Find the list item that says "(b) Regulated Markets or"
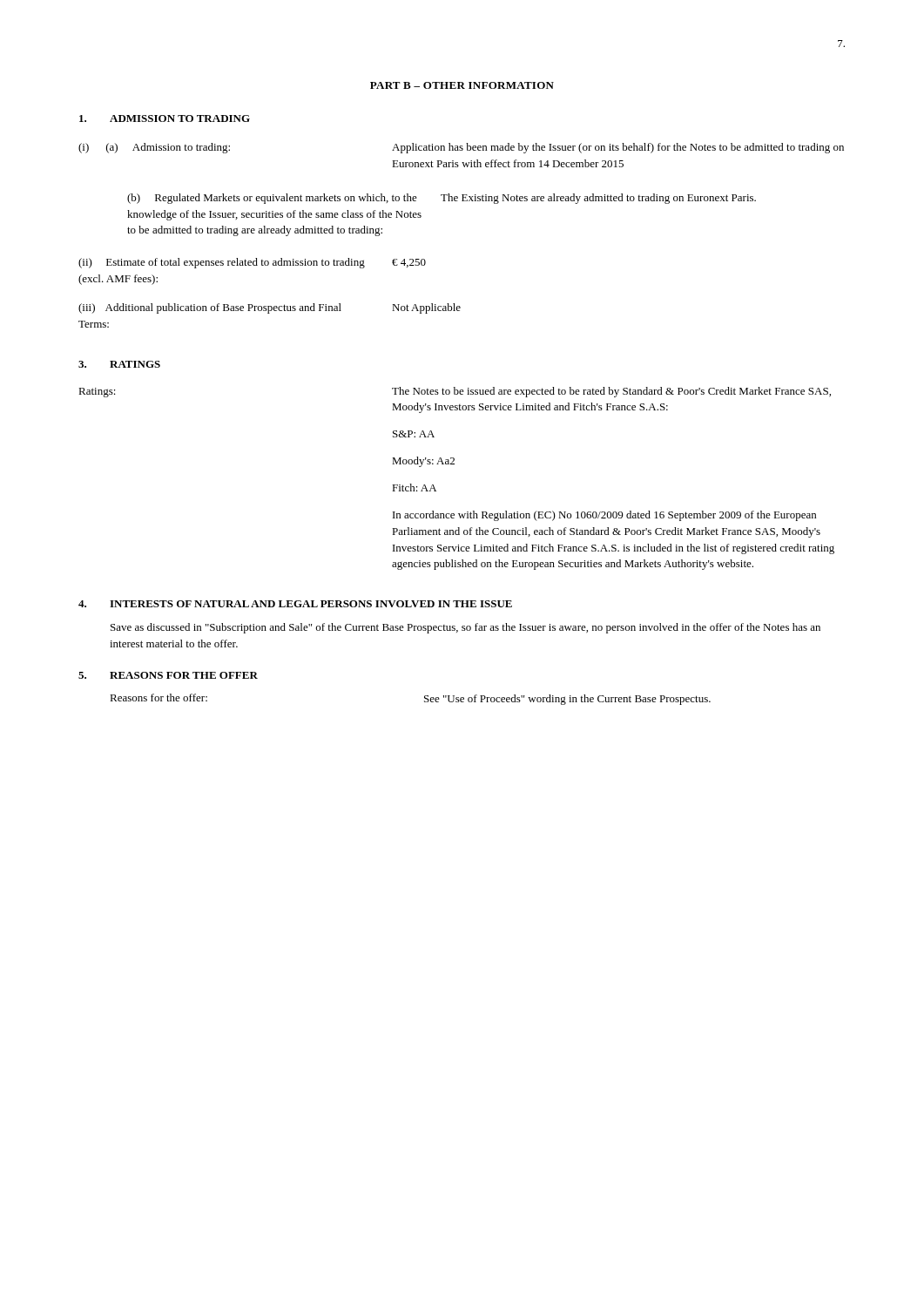 [442, 199]
